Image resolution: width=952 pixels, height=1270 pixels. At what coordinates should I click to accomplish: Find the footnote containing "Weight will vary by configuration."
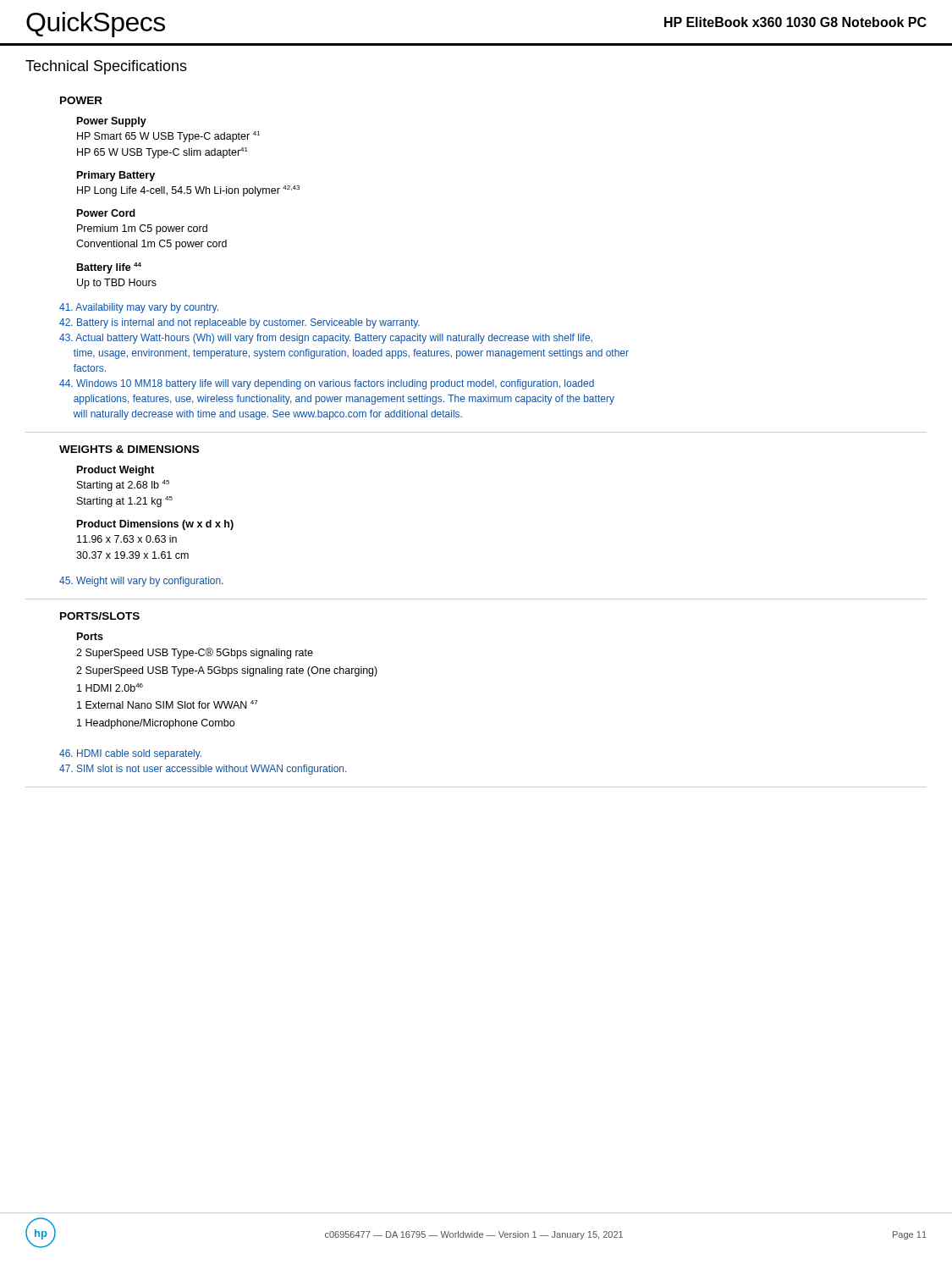coord(141,582)
